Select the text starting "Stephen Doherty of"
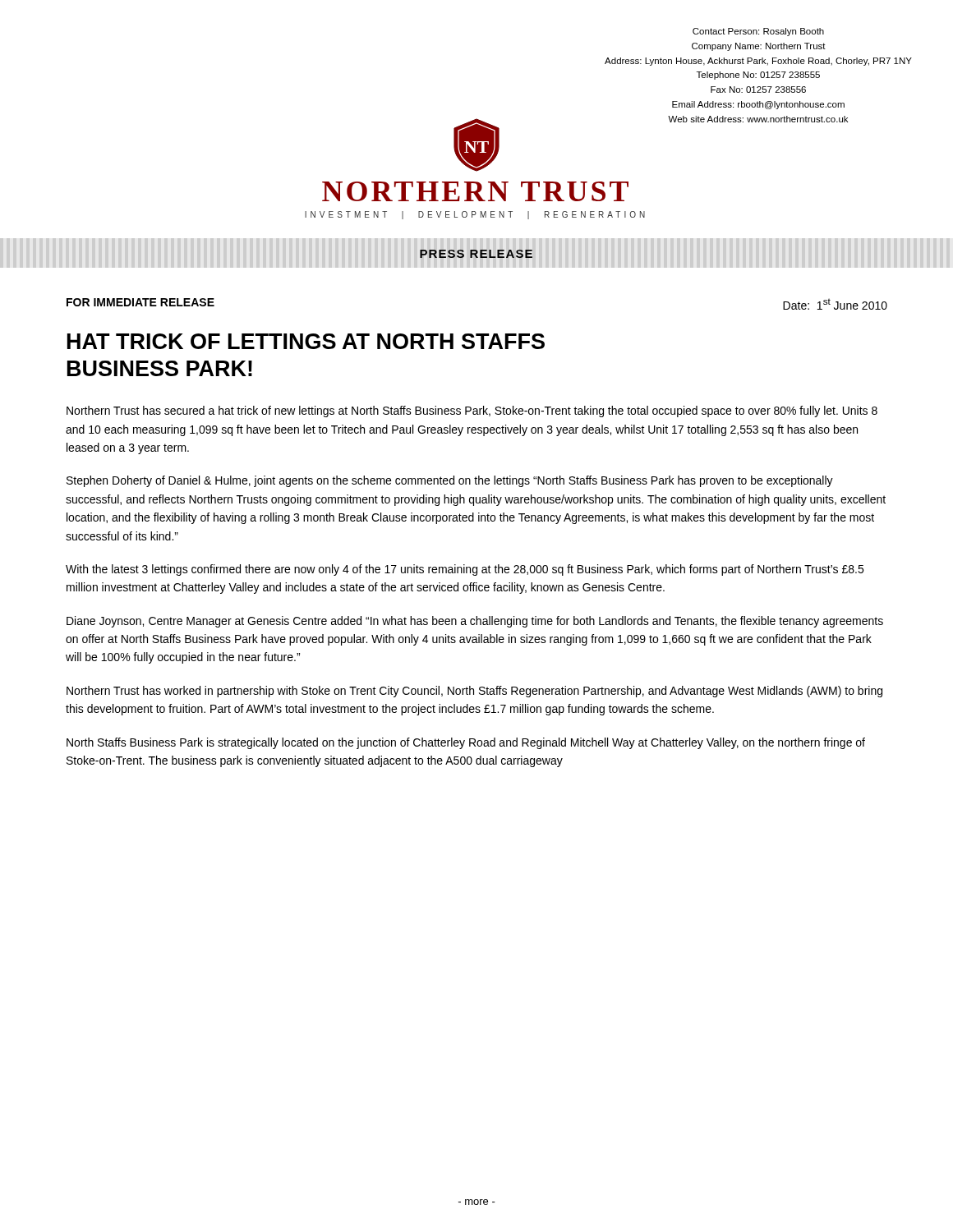The width and height of the screenshot is (953, 1232). point(476,508)
